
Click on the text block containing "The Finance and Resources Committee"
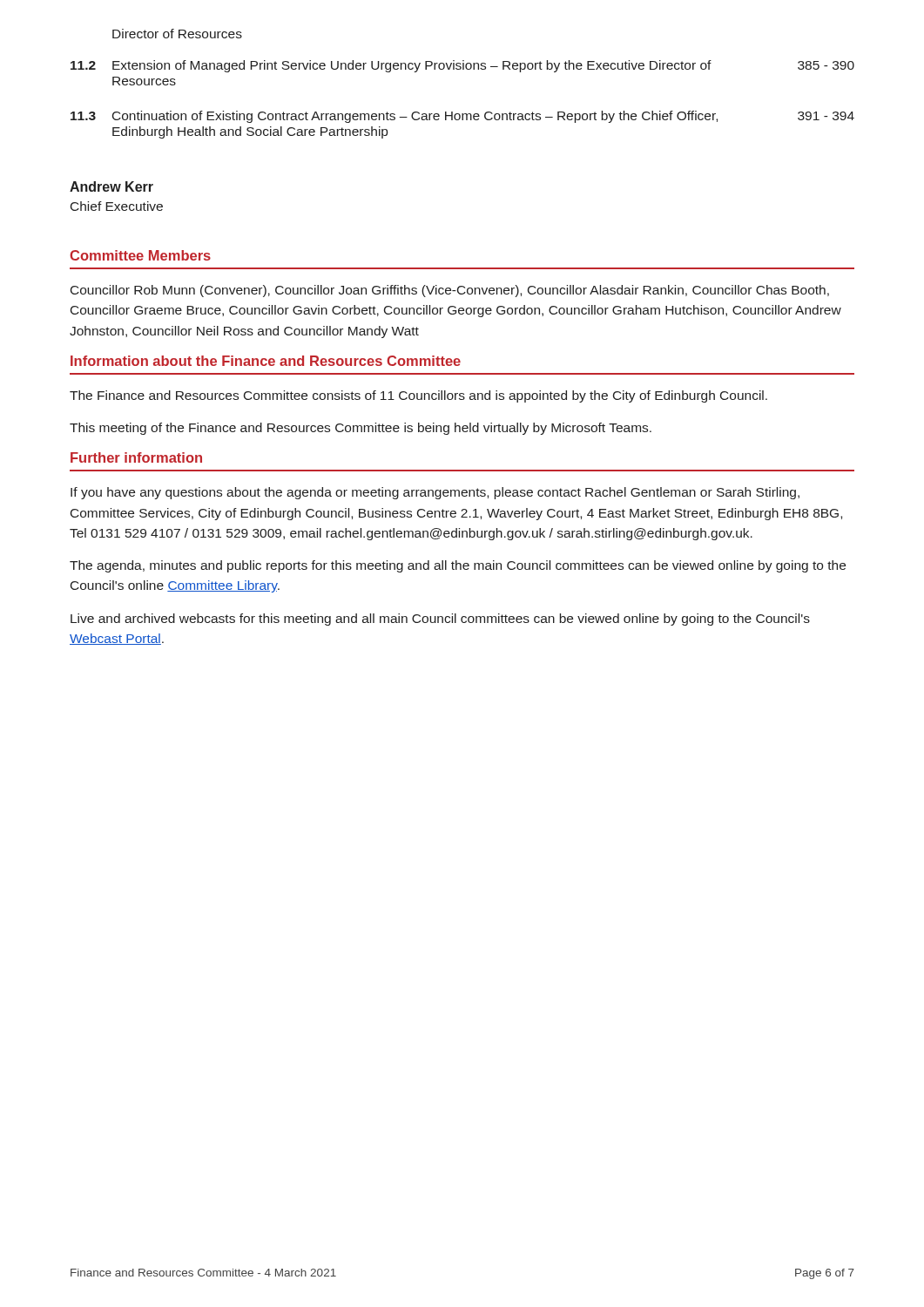pos(419,395)
